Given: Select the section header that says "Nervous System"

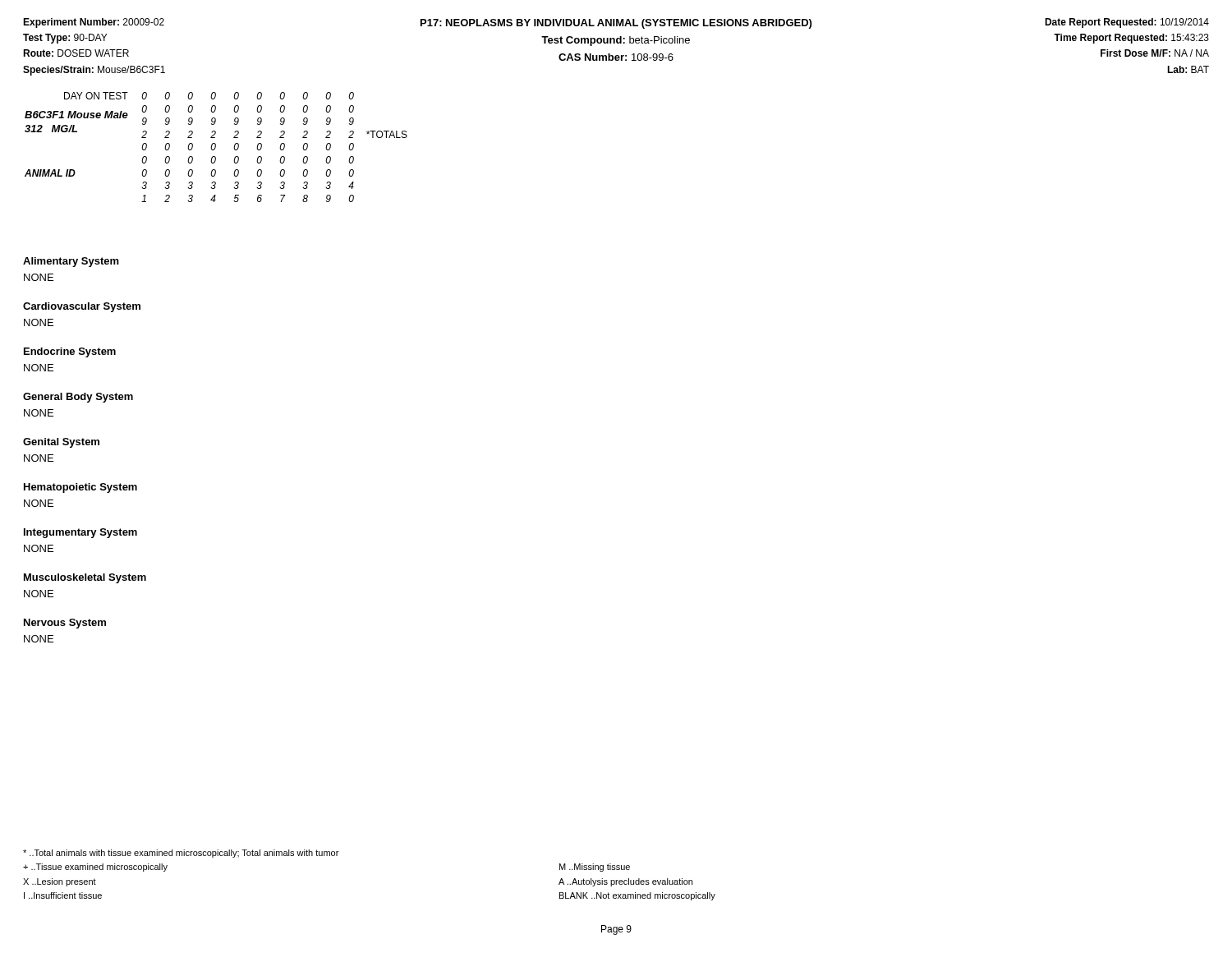Looking at the screenshot, I should 65,622.
